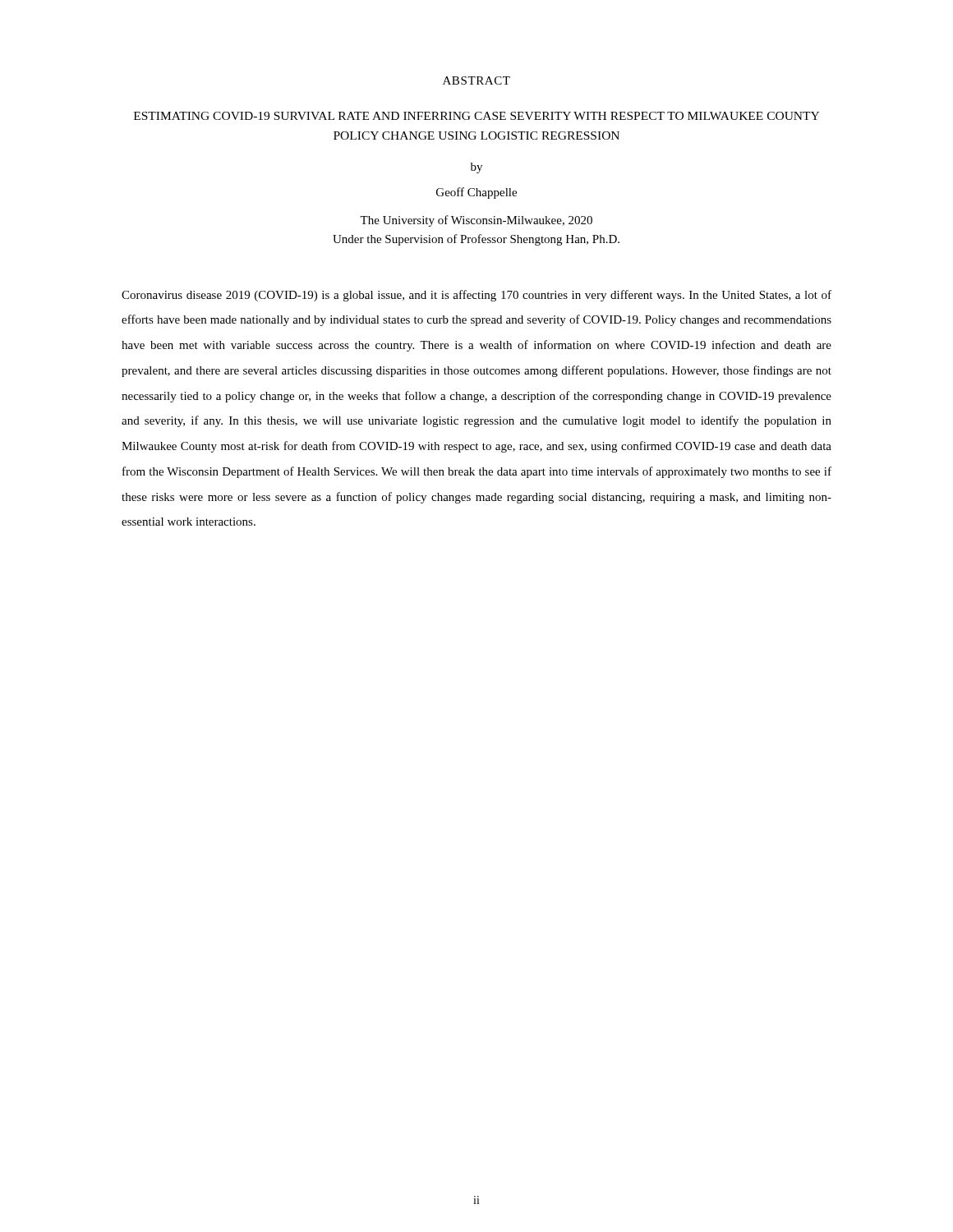Screen dimensions: 1232x953
Task: Click on the block starting "Coronavirus disease 2019 (COVID-19) is a global issue,"
Action: [476, 408]
